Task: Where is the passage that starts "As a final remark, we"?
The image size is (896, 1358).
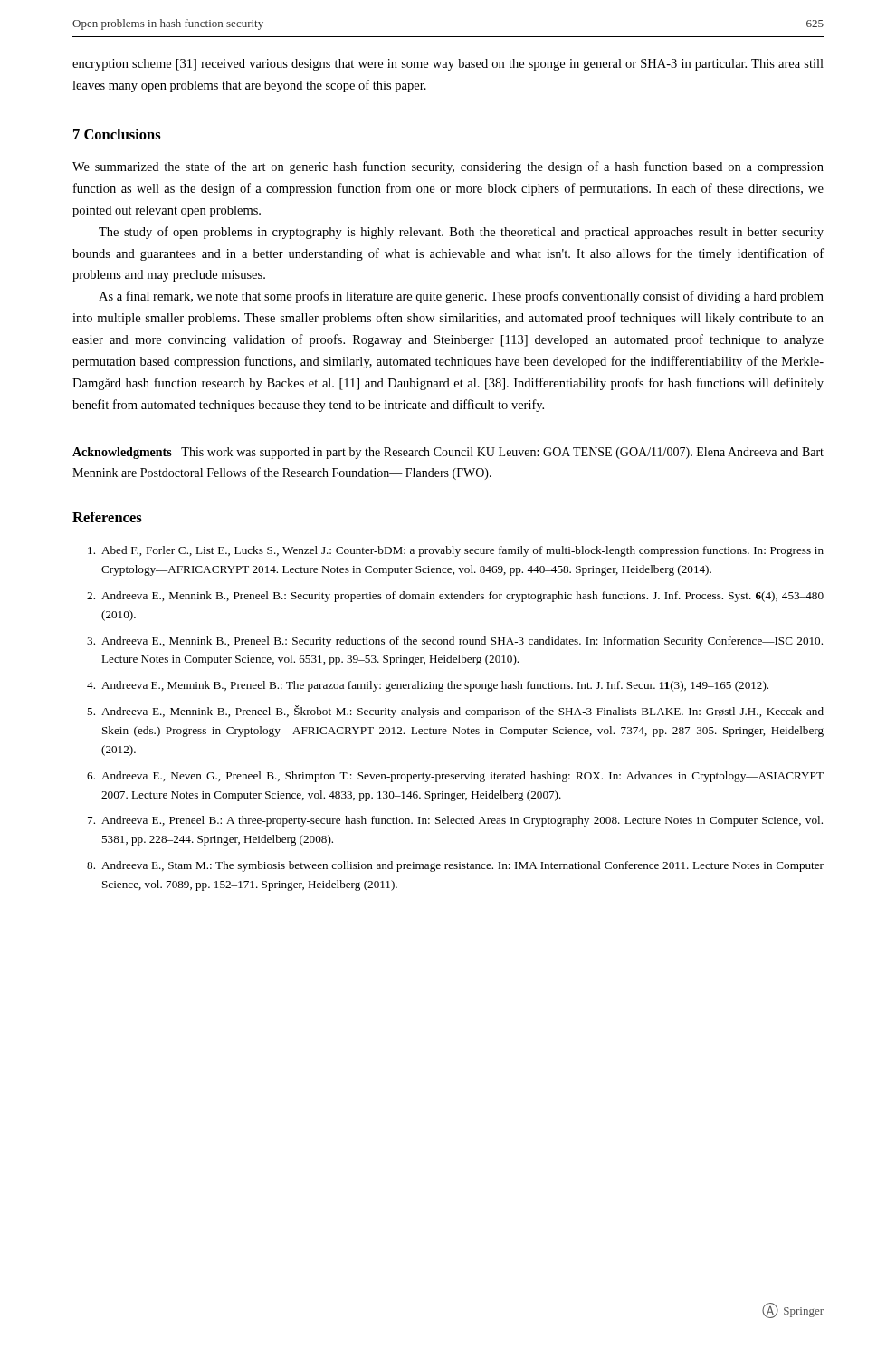Action: (x=448, y=350)
